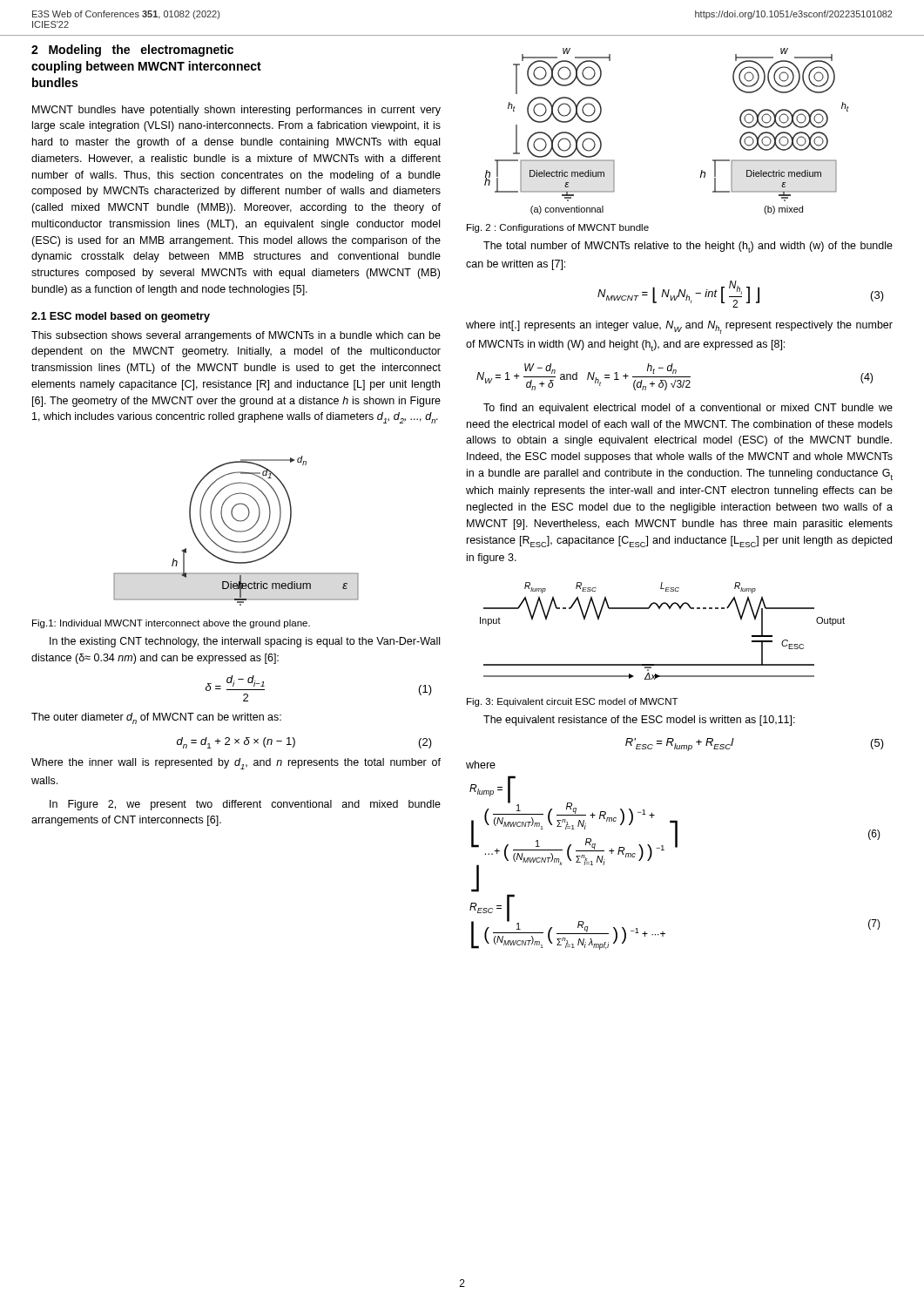Locate the formula with the text "Rlump = ⎡⎣ ("
This screenshot has width=924, height=1307.
[675, 834]
